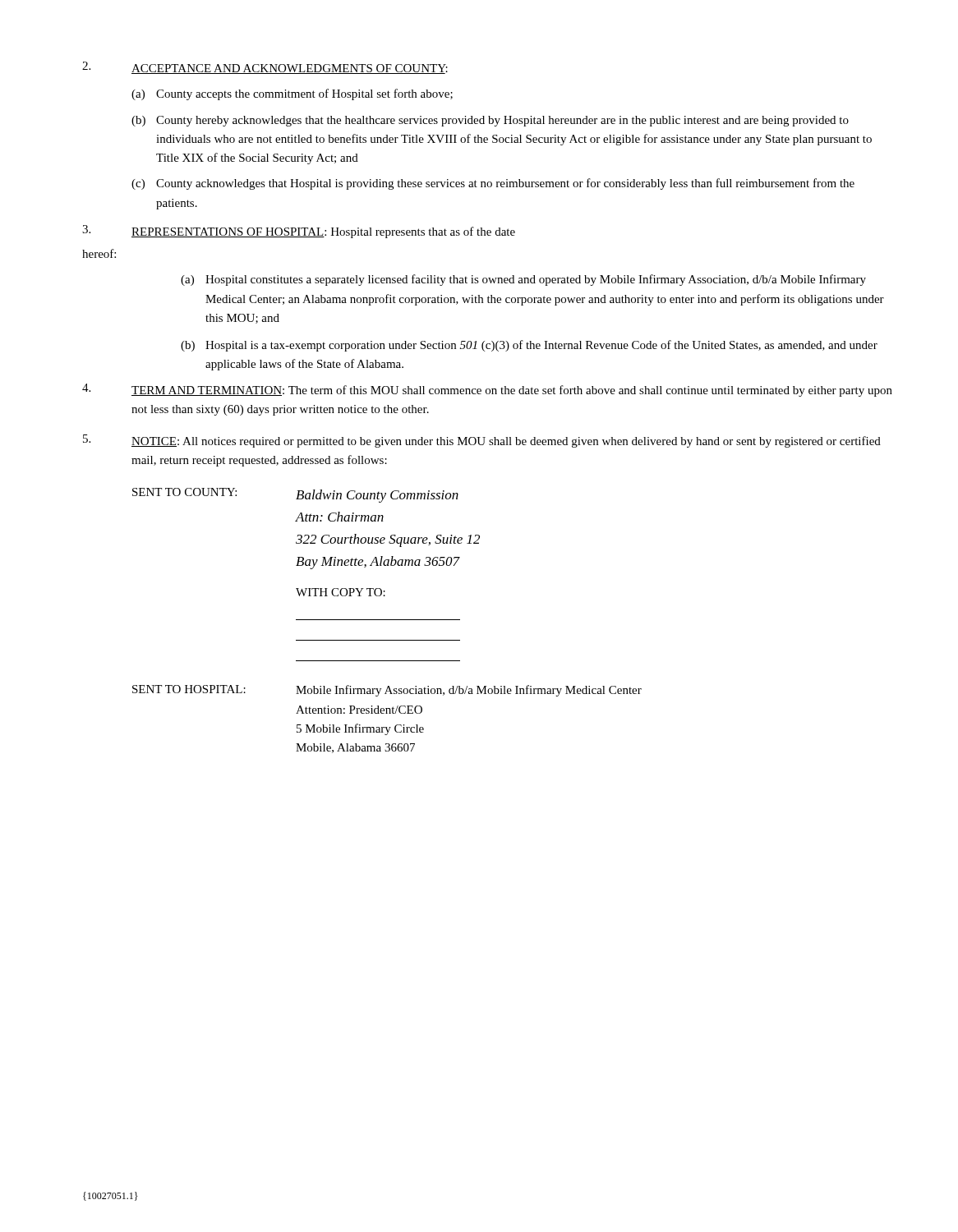Click on the list item that says "2. ACCEPTANCE AND ACKNOWLEDGMENTS OF COUNTY: (a)"
The width and height of the screenshot is (958, 1232).
click(487, 139)
